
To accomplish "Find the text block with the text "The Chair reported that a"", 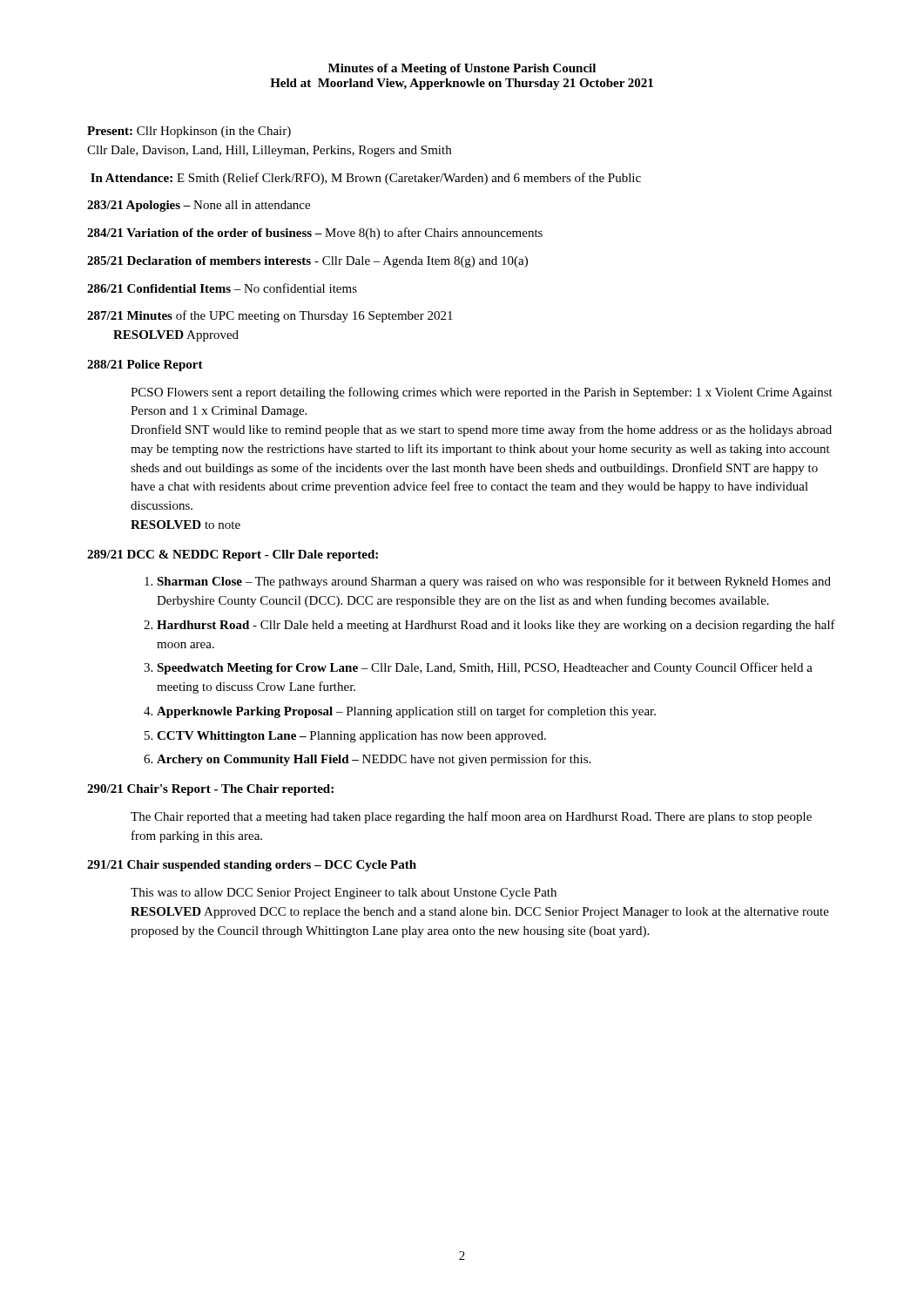I will coord(471,826).
